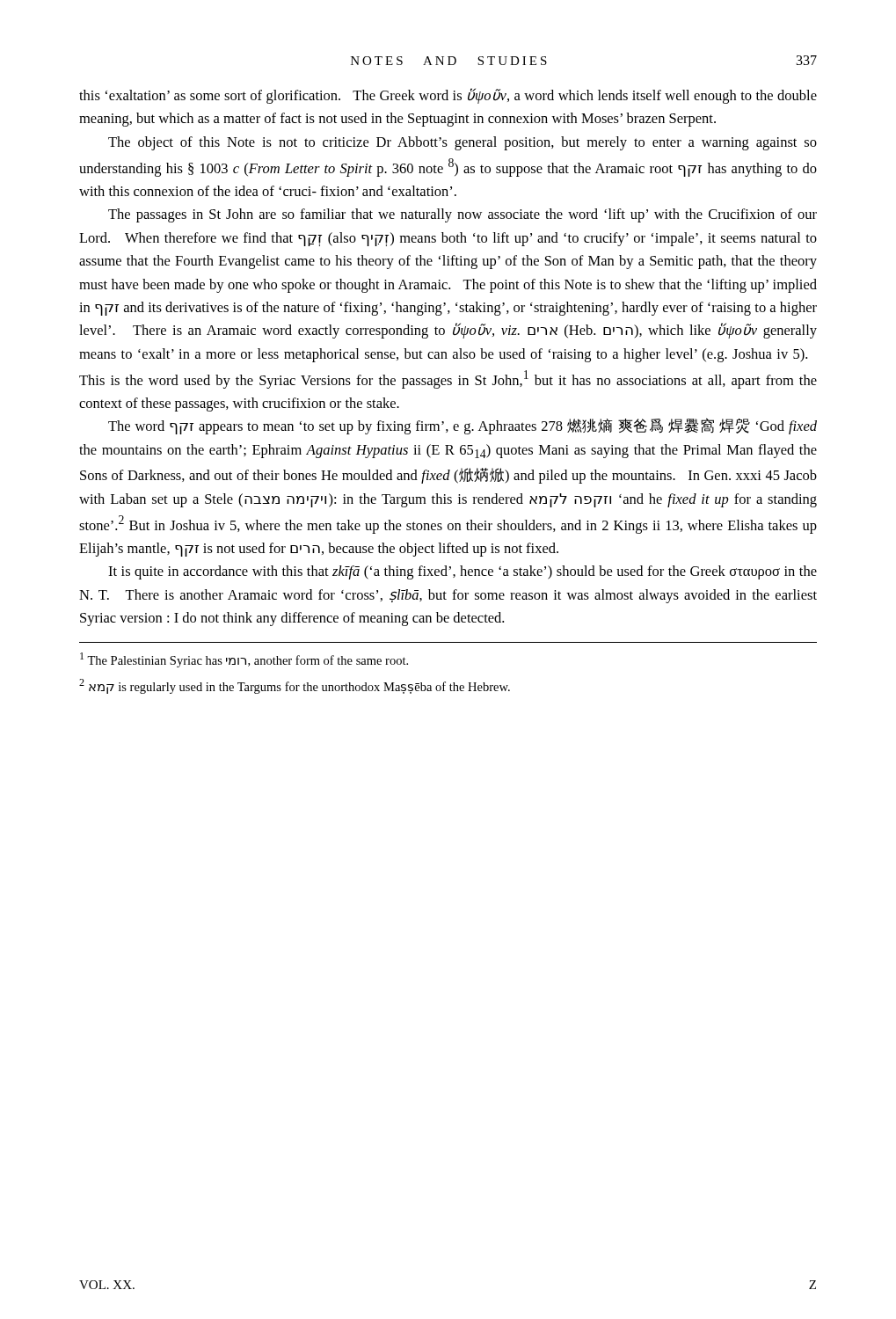896x1319 pixels.
Task: Find the region starting "It is quite in"
Action: (448, 595)
